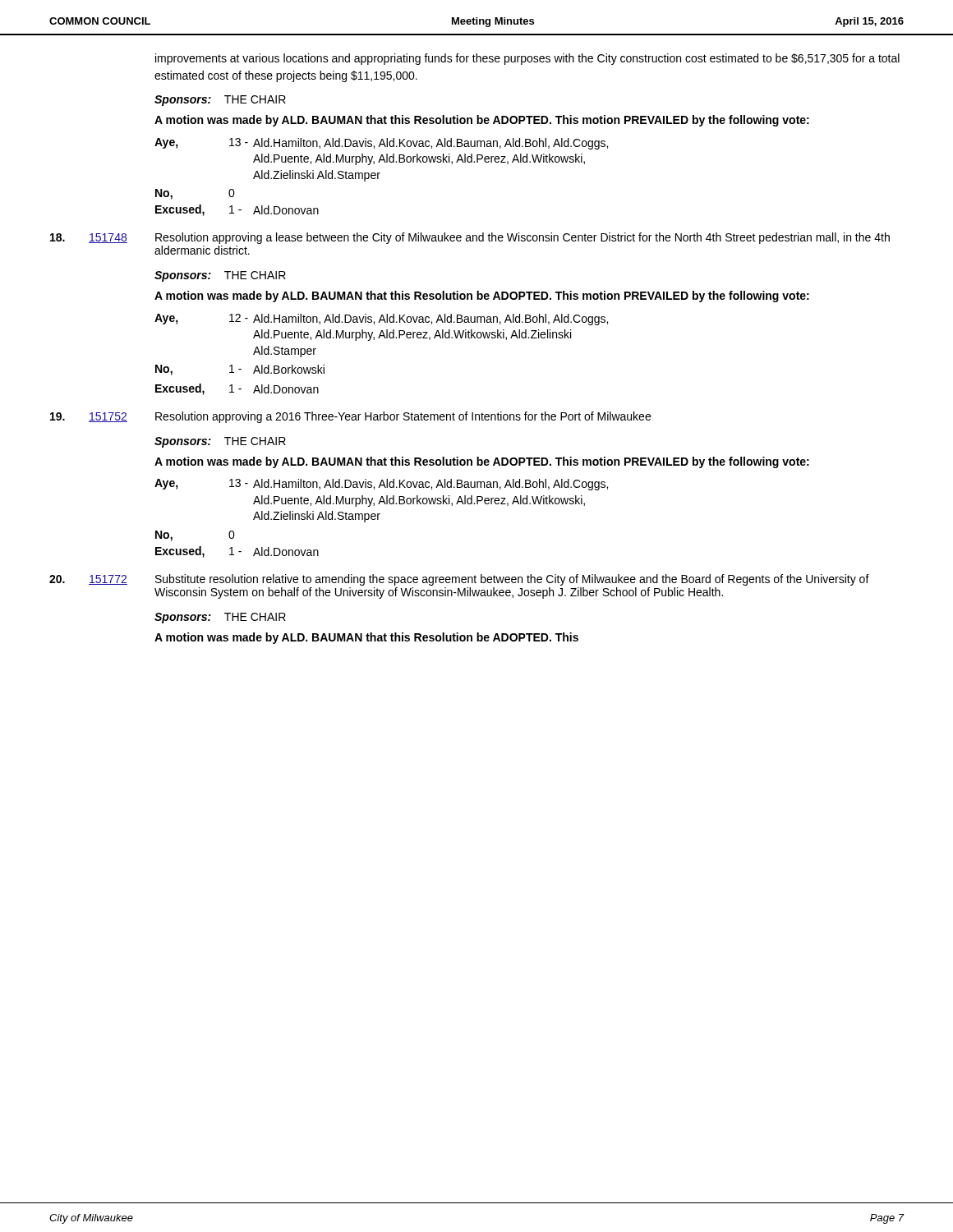Image resolution: width=953 pixels, height=1232 pixels.
Task: Where is the passage that starts "Resolution approving a 2016 Three-Year Harbor Statement of"?
Action: (x=403, y=416)
